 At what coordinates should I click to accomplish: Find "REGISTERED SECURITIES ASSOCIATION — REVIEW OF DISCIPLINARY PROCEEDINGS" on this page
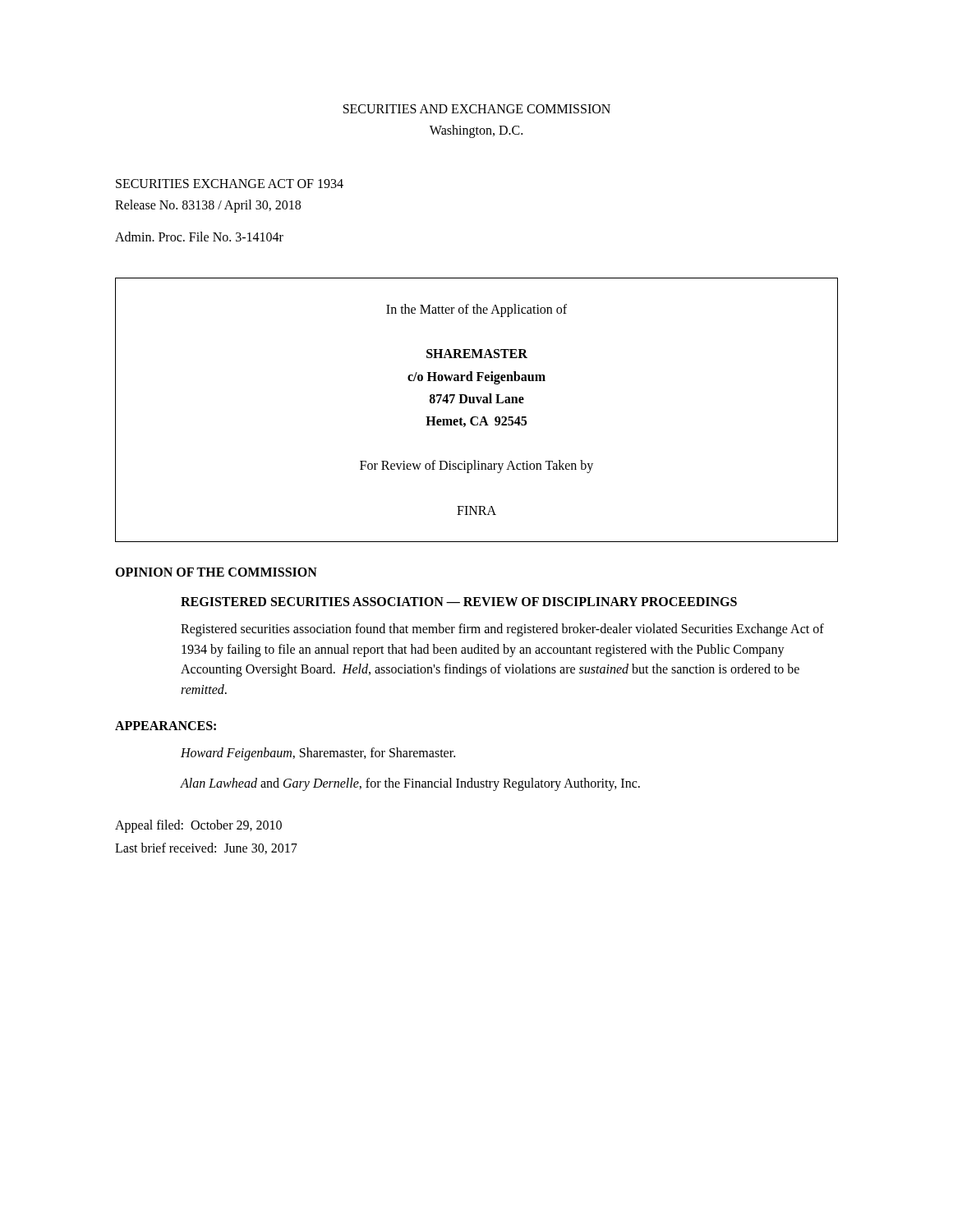tap(459, 602)
